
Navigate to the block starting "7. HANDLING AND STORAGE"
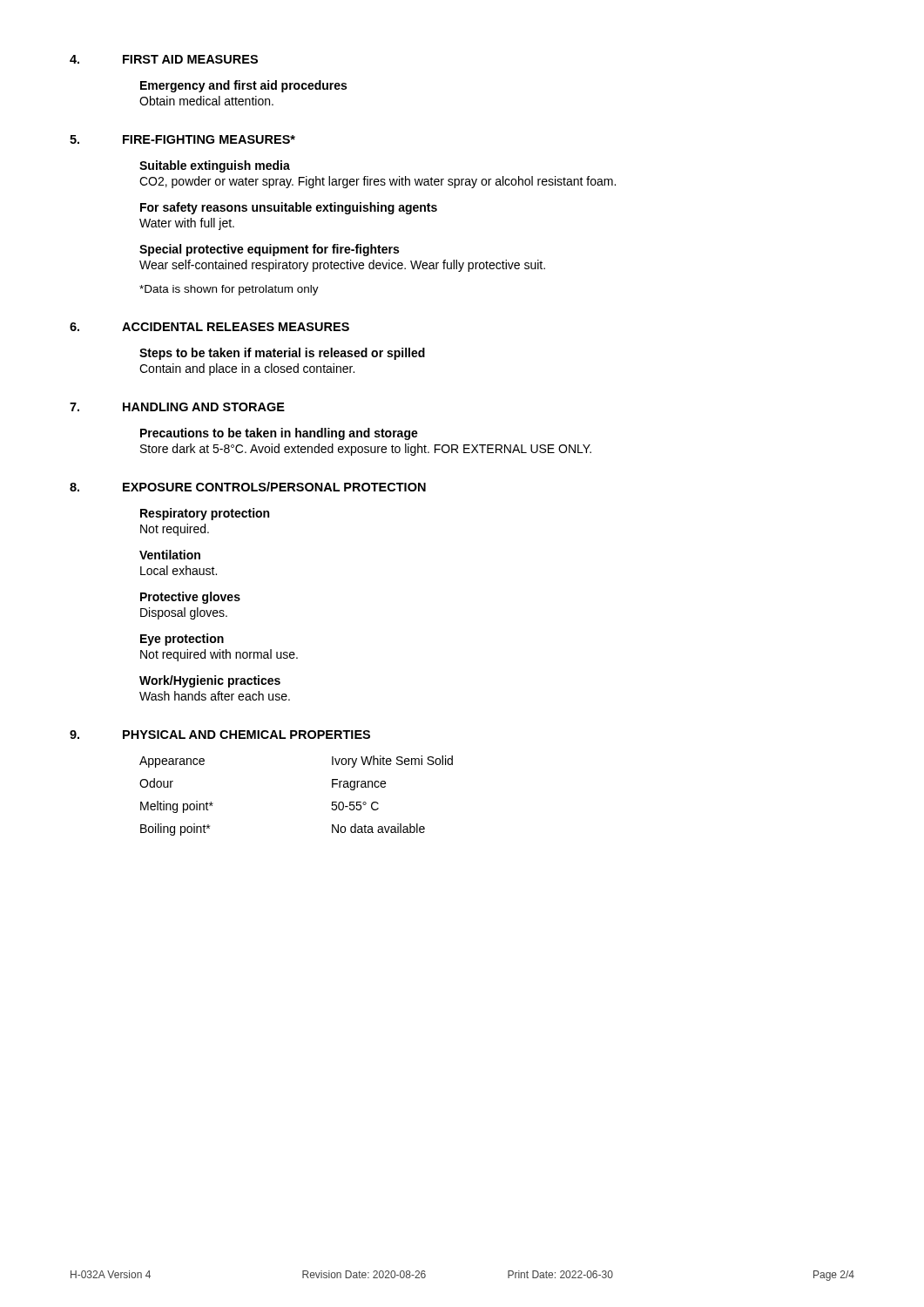177,407
